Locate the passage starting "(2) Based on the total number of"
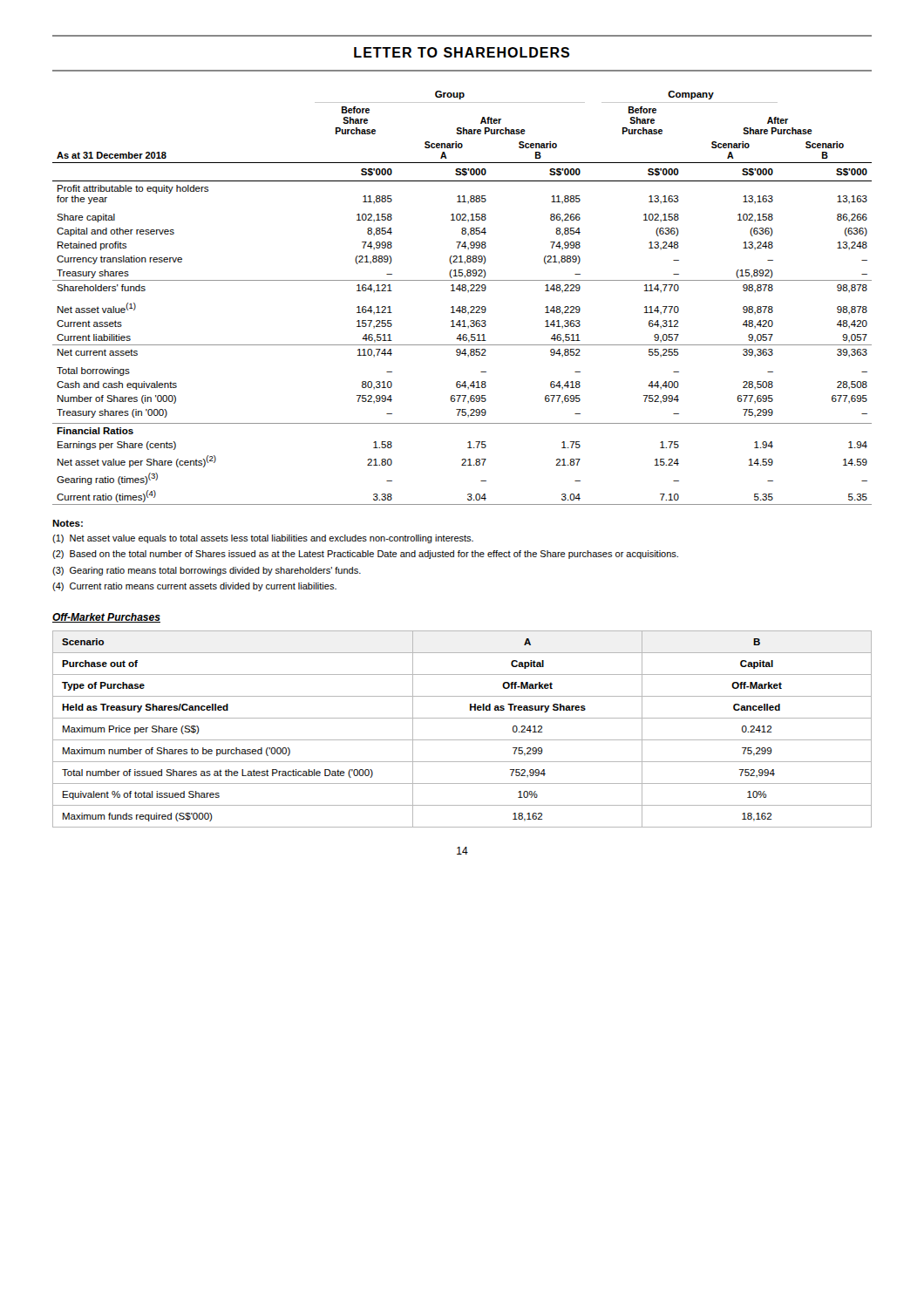The width and height of the screenshot is (924, 1308). tap(366, 554)
